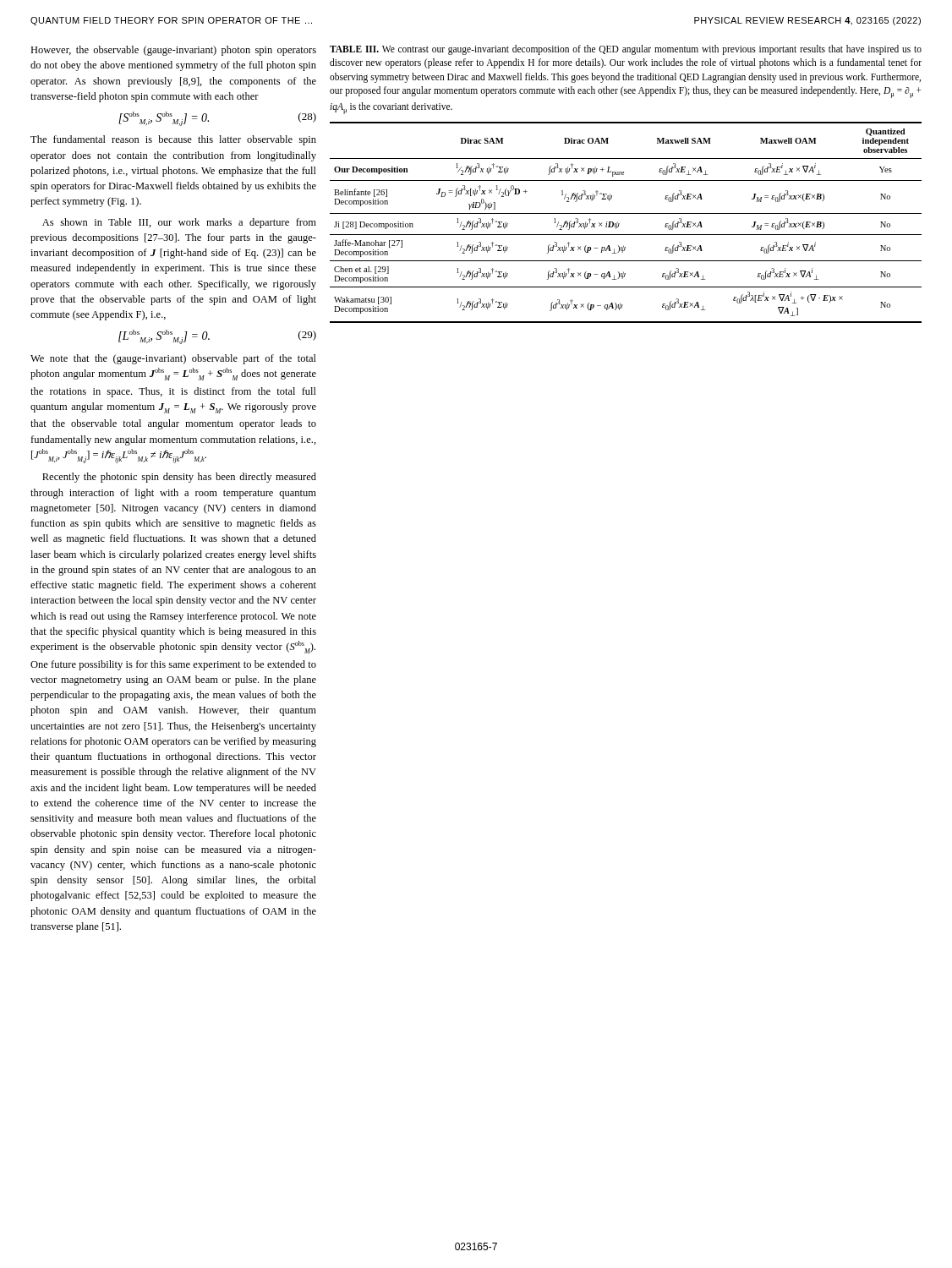
Task: Select the text block that reads "However, the observable (gauge-invariant) photon spin operators"
Action: (173, 73)
